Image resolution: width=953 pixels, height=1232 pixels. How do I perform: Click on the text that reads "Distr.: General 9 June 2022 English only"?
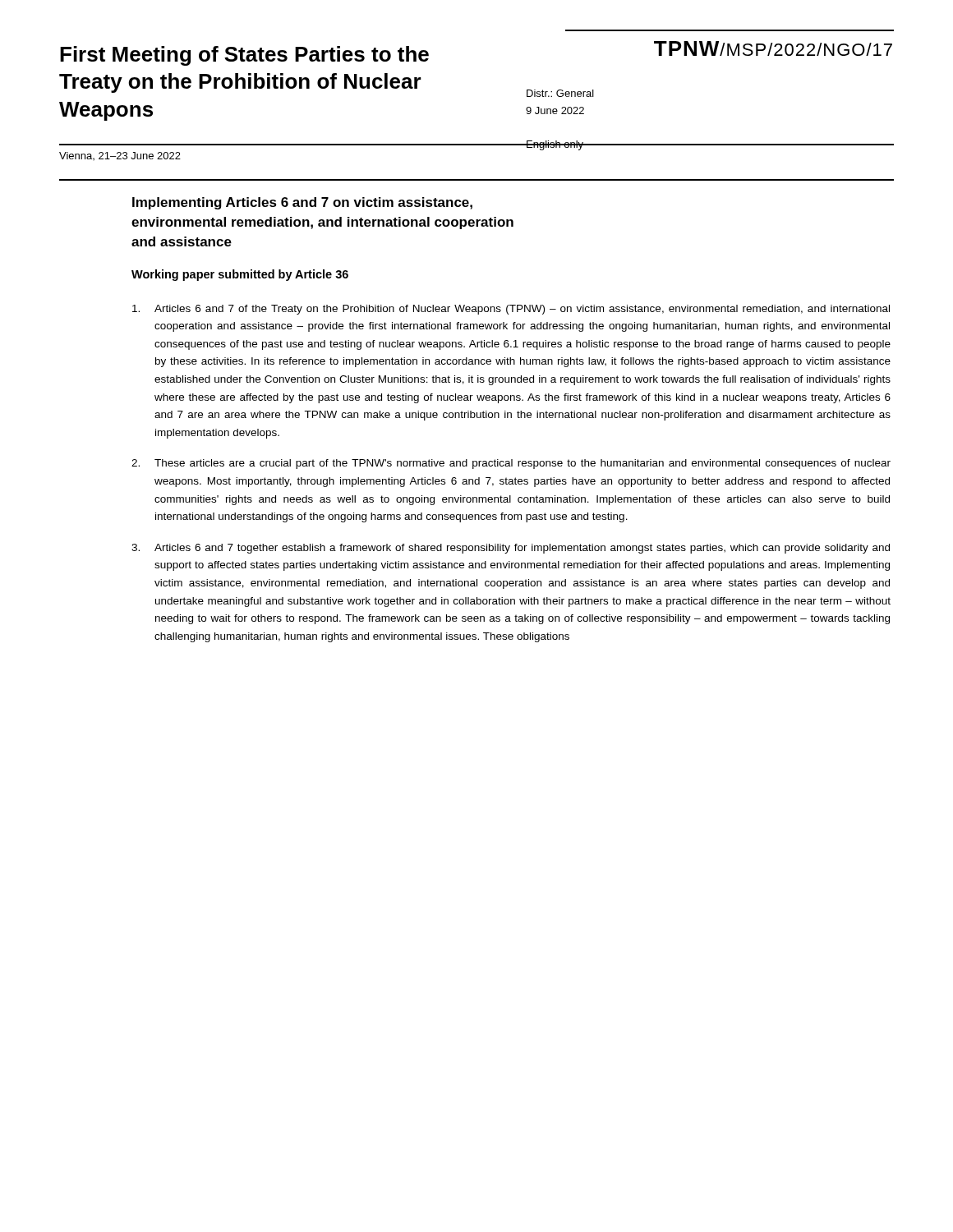pyautogui.click(x=560, y=119)
